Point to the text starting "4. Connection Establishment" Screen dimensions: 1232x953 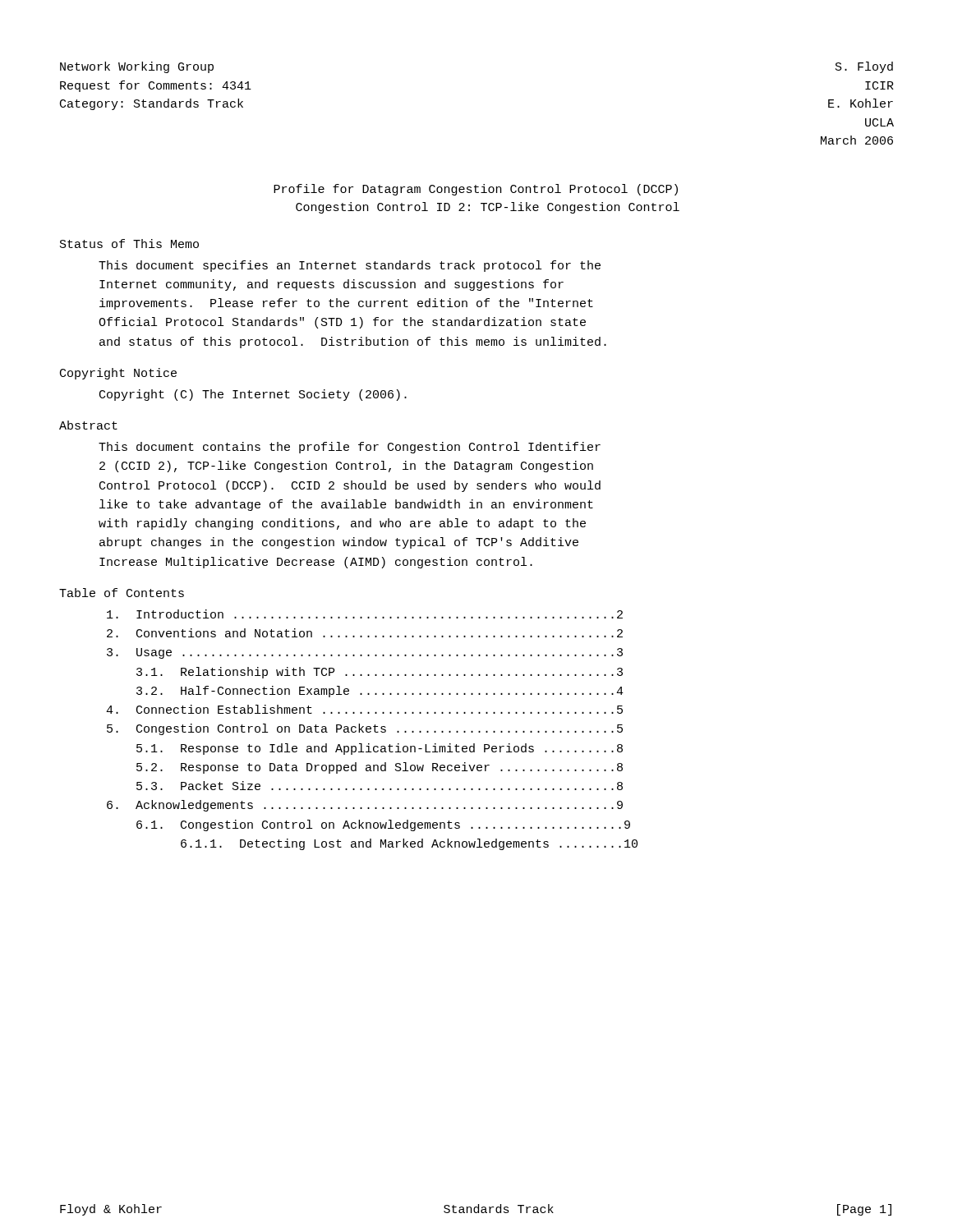click(x=489, y=711)
